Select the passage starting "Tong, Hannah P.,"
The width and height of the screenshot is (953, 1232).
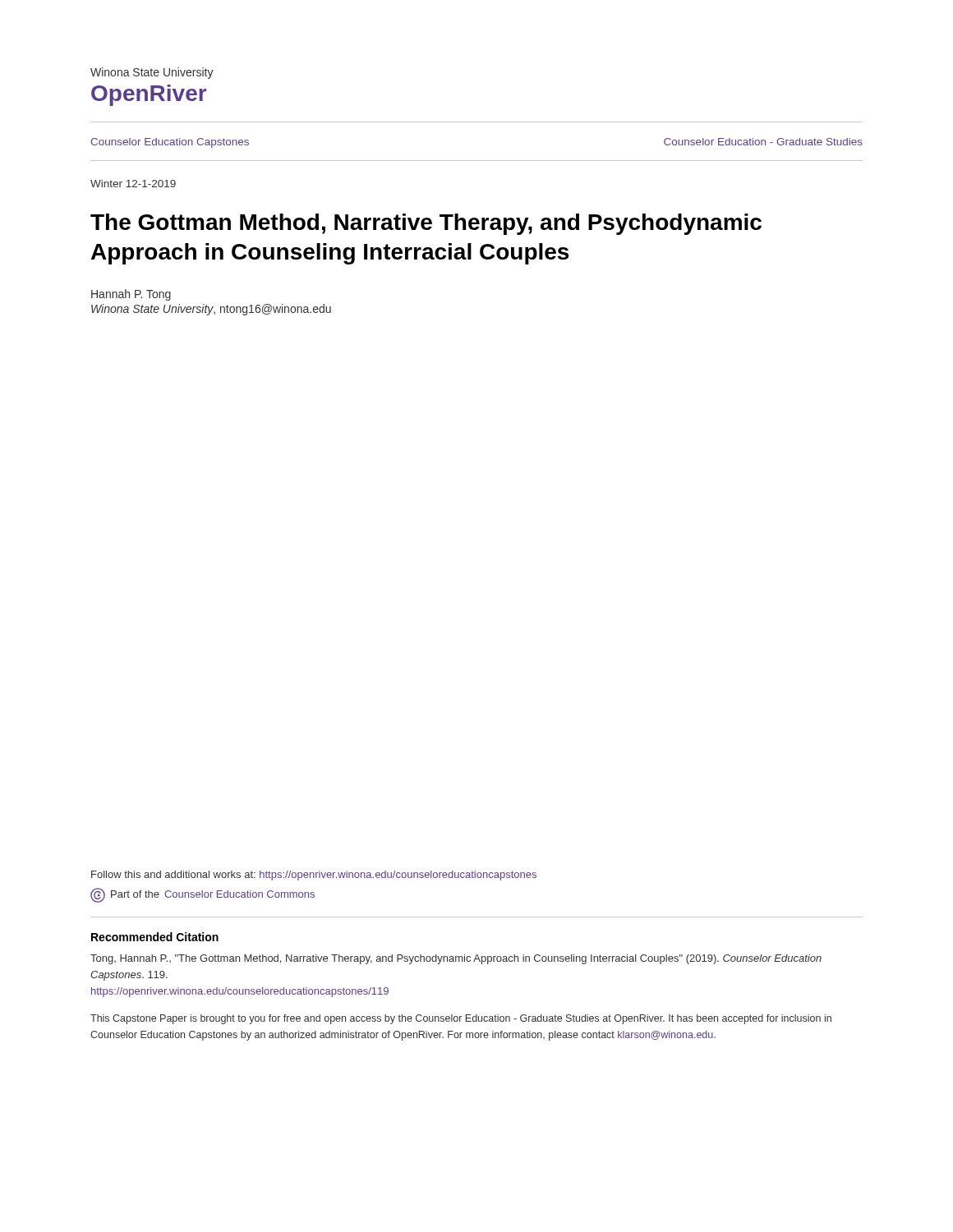pos(456,959)
